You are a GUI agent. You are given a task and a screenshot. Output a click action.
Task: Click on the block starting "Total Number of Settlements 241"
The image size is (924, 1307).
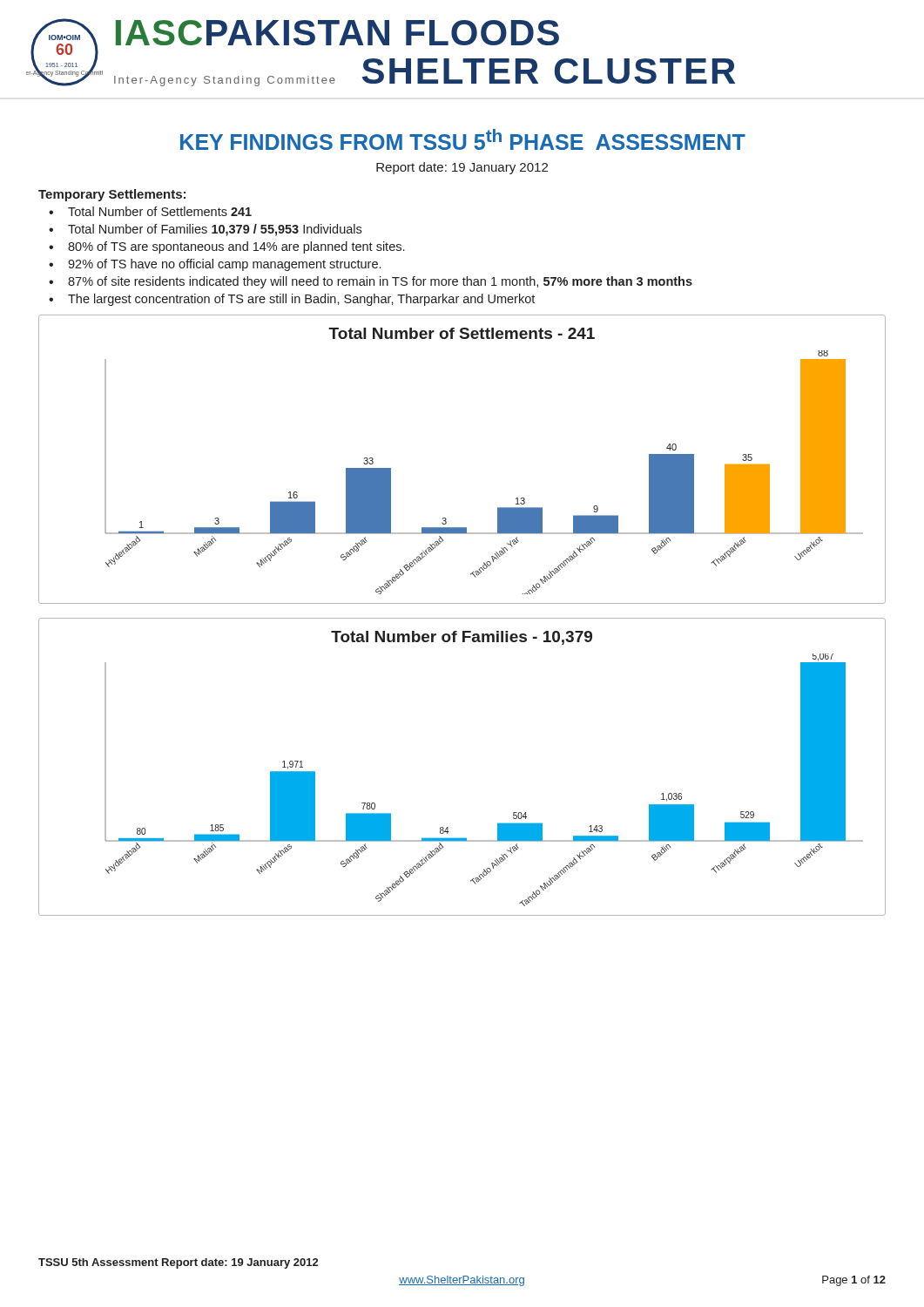160,211
